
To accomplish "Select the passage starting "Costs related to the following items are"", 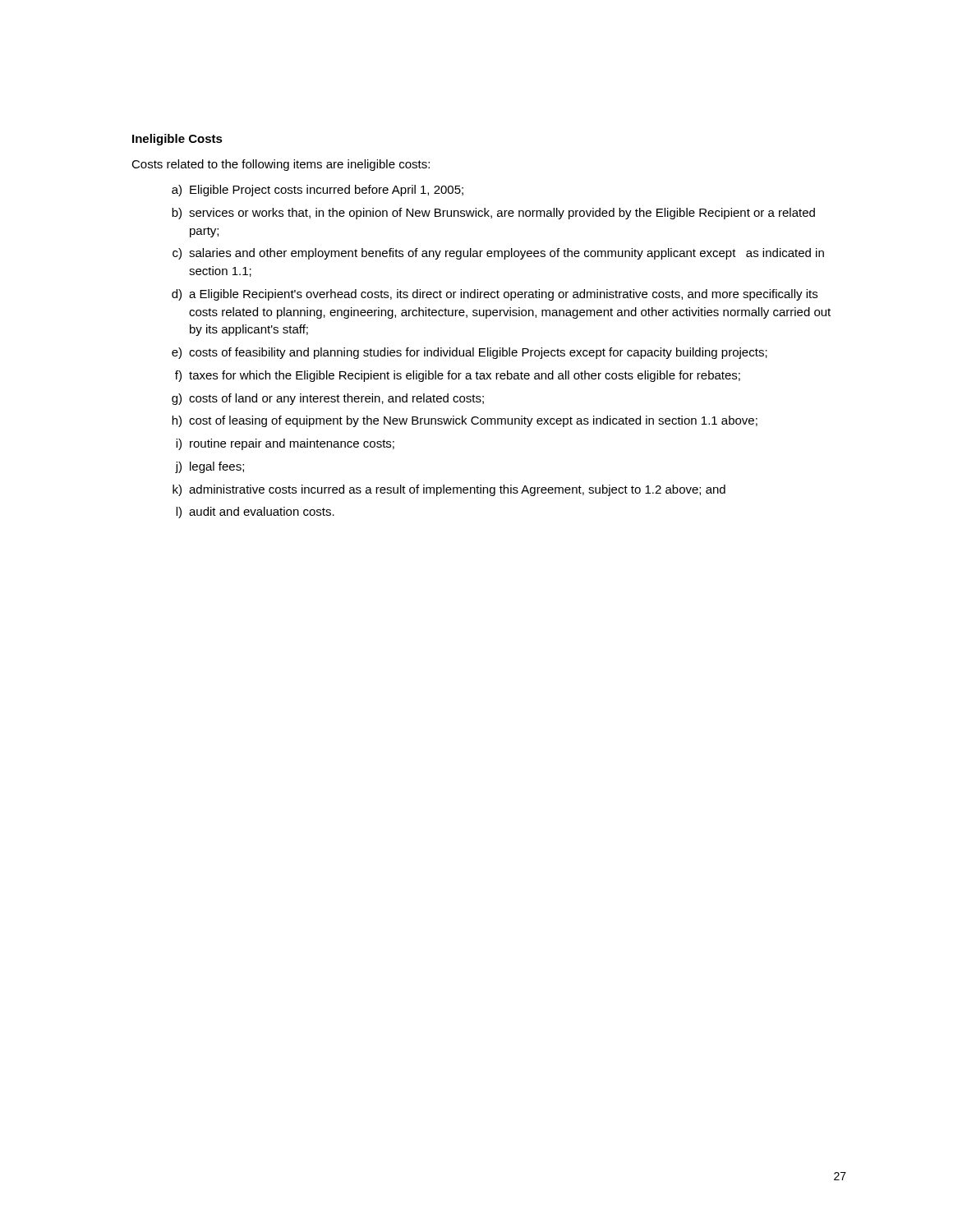I will (x=281, y=164).
